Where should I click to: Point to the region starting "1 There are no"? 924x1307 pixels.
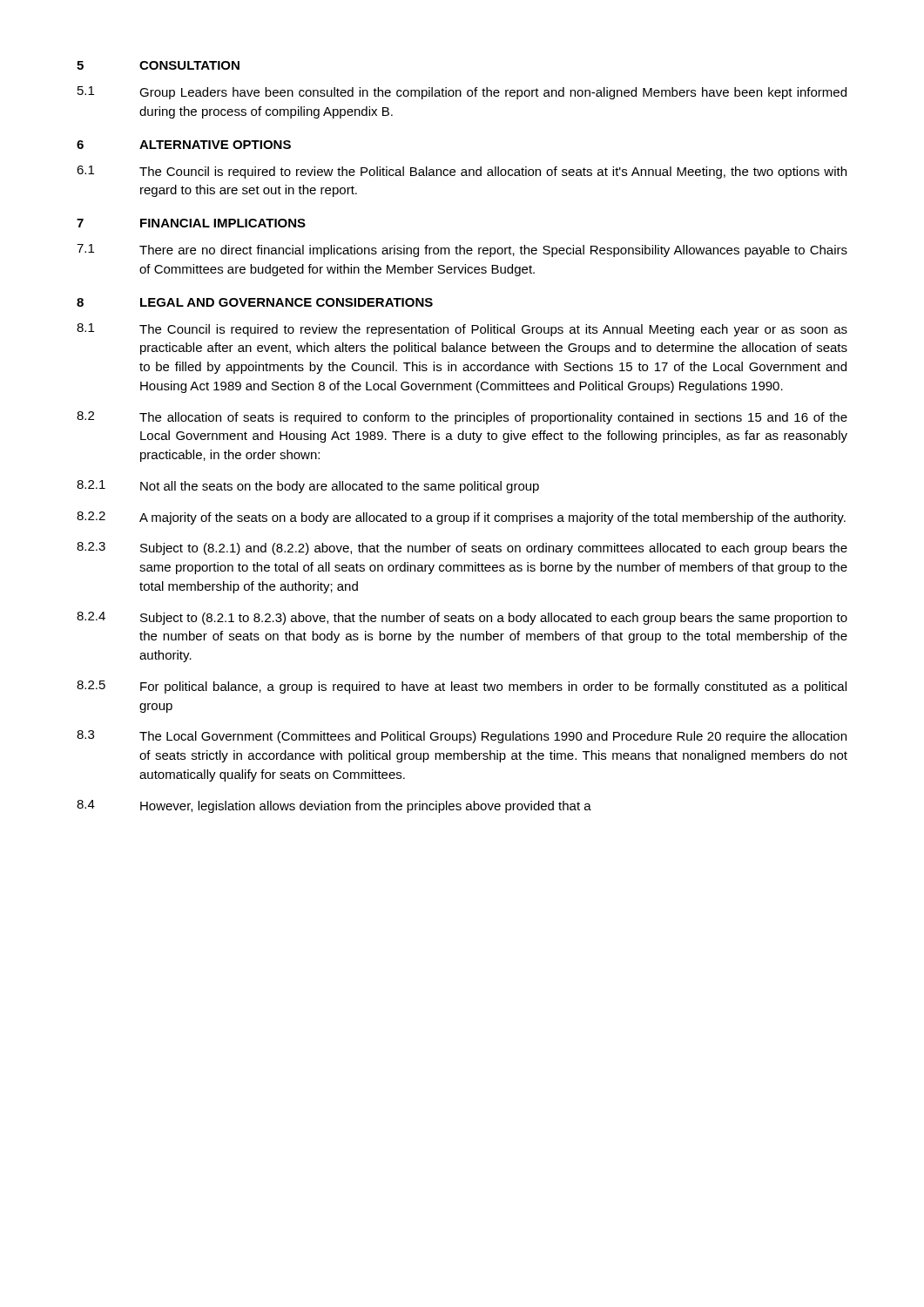click(462, 259)
